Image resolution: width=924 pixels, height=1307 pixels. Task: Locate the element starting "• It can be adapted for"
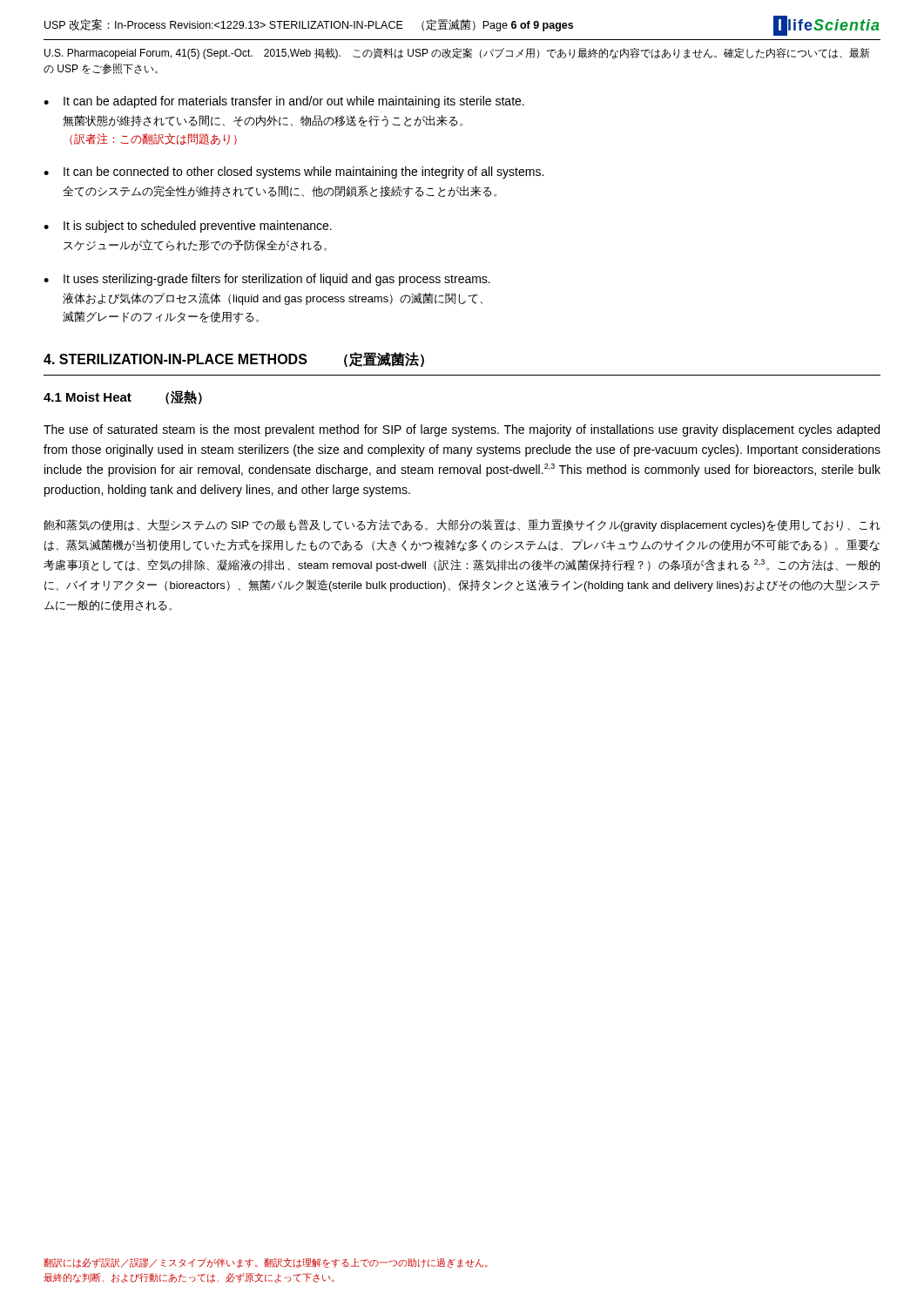tap(462, 120)
